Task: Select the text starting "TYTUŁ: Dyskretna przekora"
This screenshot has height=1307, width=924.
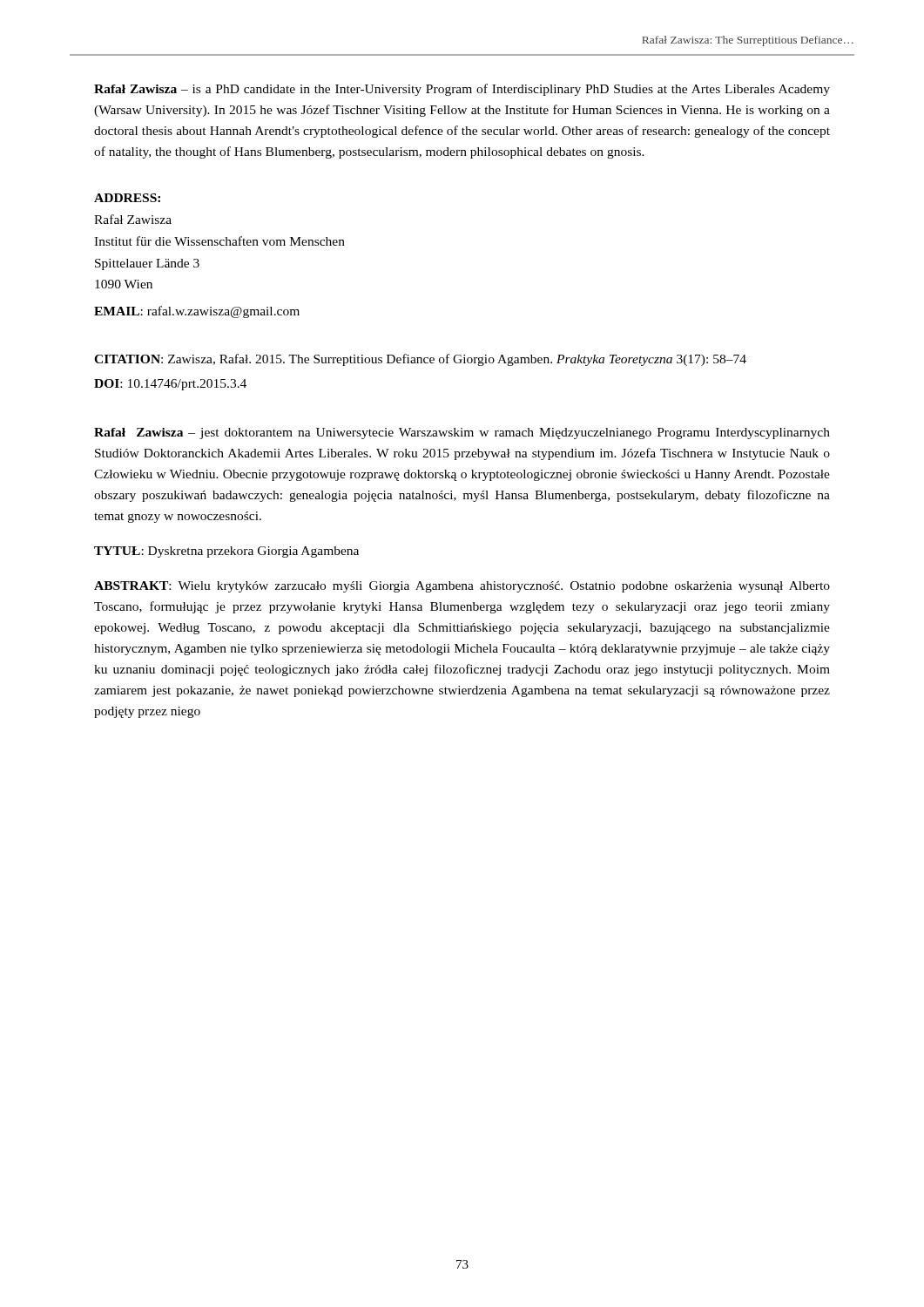Action: (227, 550)
